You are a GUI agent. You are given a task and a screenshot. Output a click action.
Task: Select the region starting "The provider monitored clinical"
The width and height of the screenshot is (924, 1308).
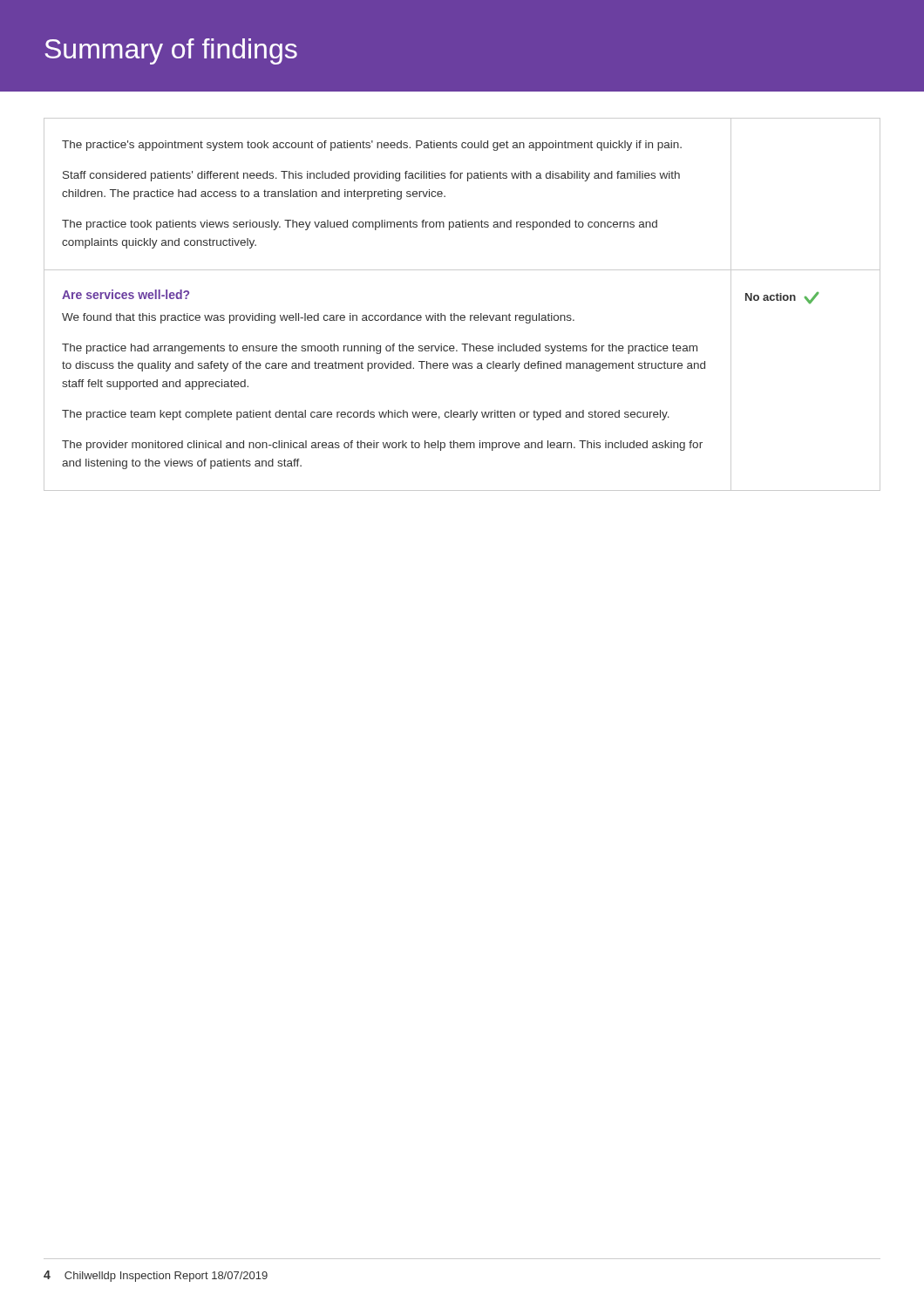coord(385,454)
